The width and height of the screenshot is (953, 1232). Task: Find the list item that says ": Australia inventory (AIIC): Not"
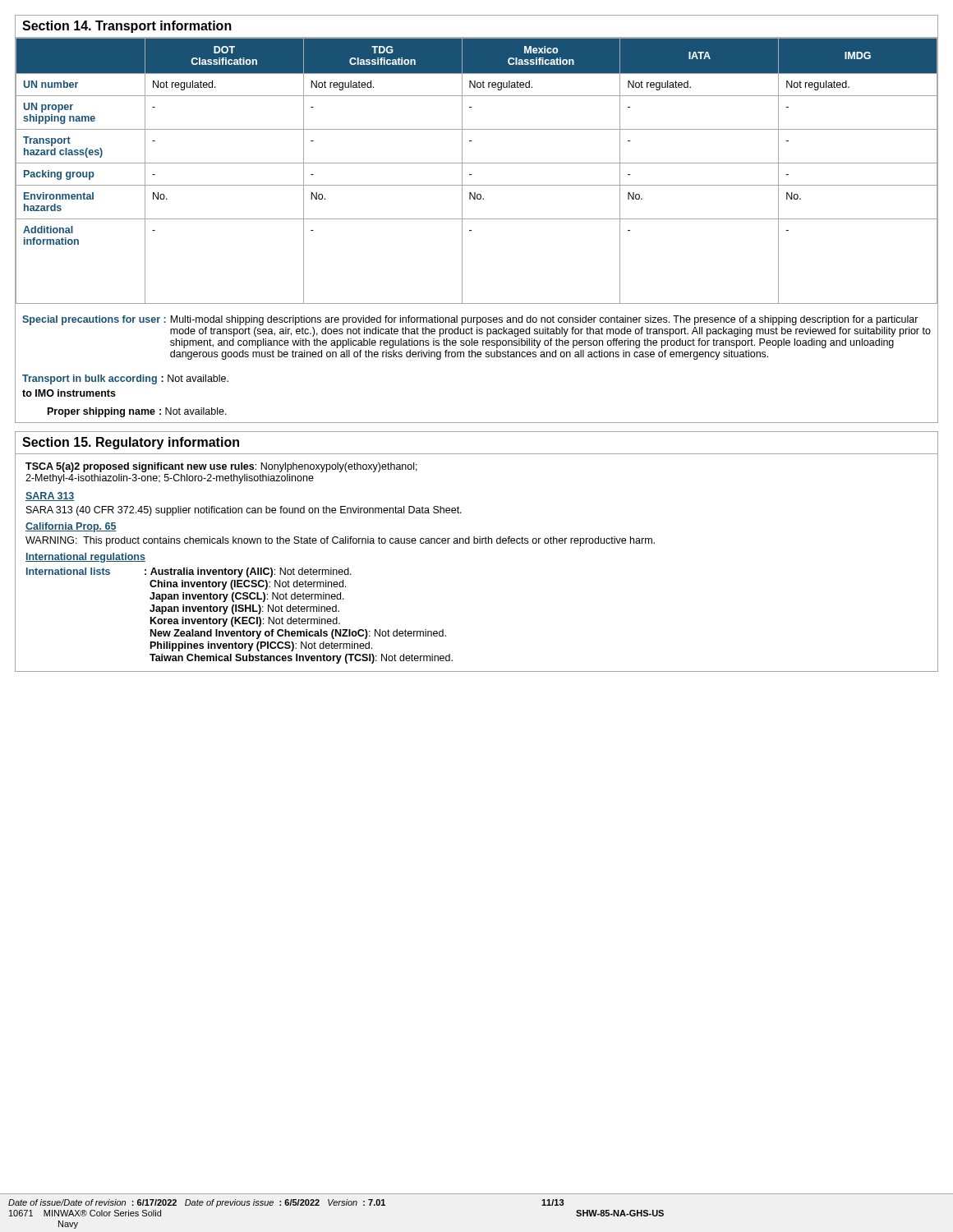click(x=248, y=572)
